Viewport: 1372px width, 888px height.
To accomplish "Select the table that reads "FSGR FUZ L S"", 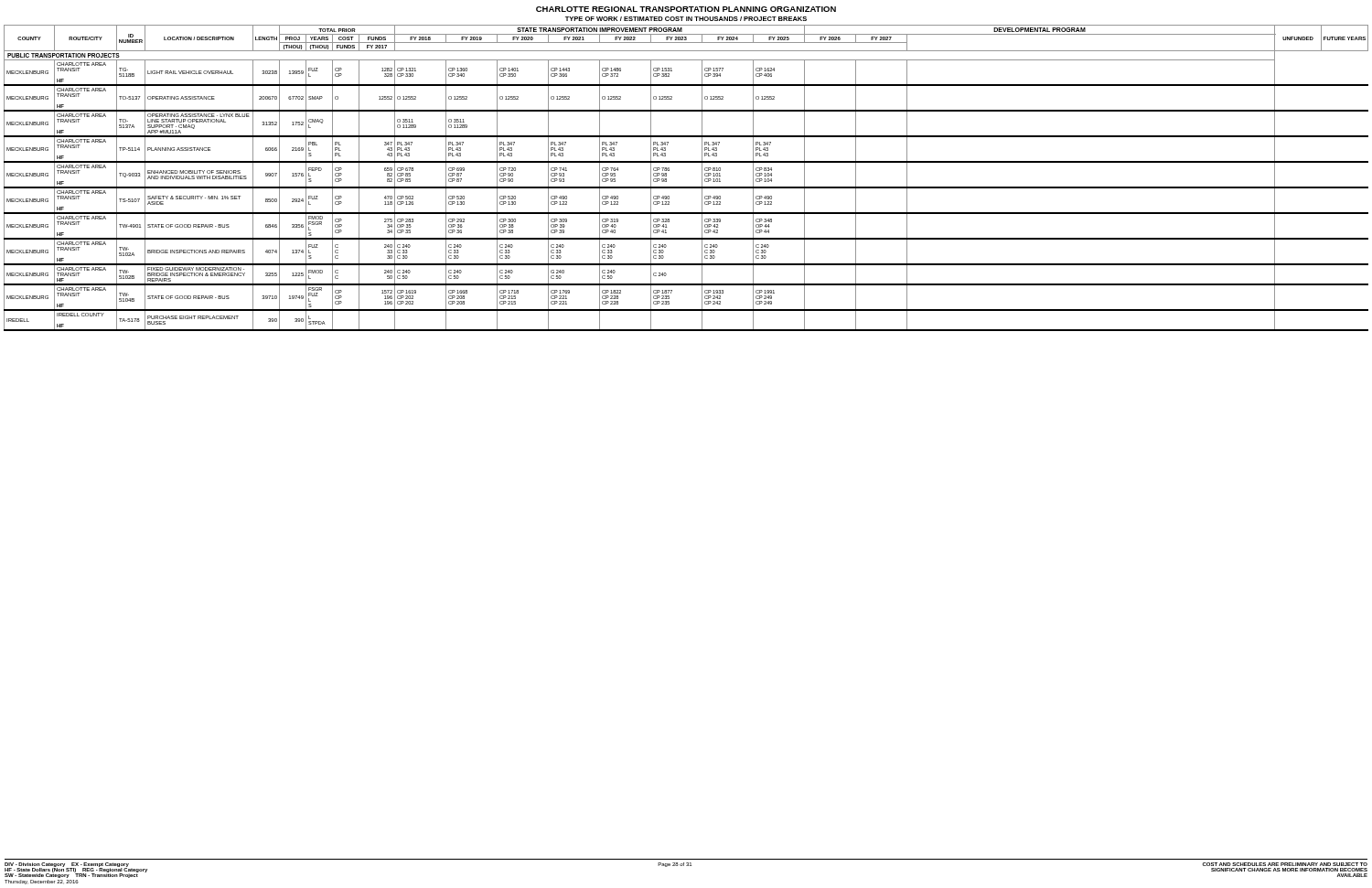I will tap(686, 178).
